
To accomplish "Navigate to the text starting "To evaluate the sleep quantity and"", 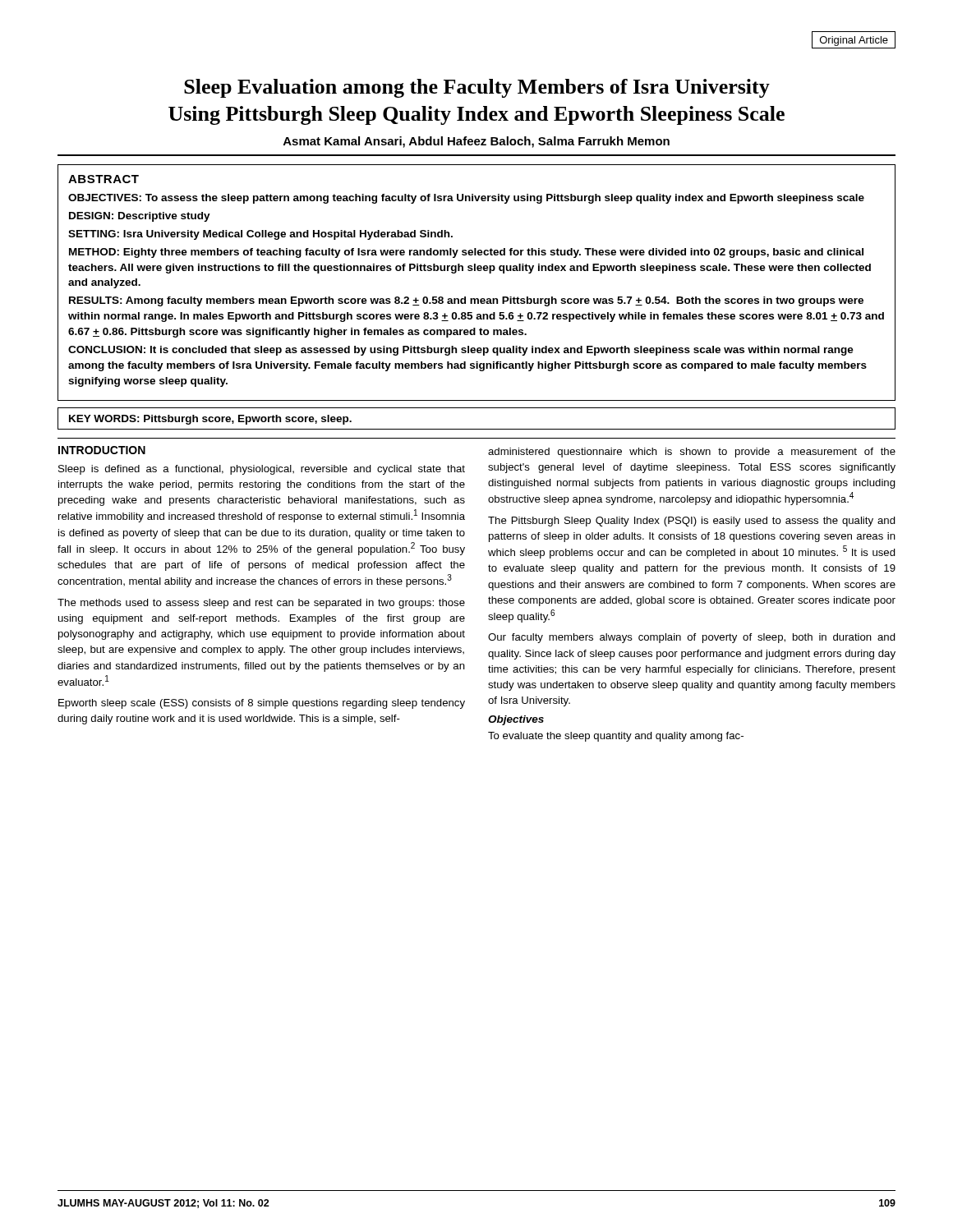I will pos(616,736).
